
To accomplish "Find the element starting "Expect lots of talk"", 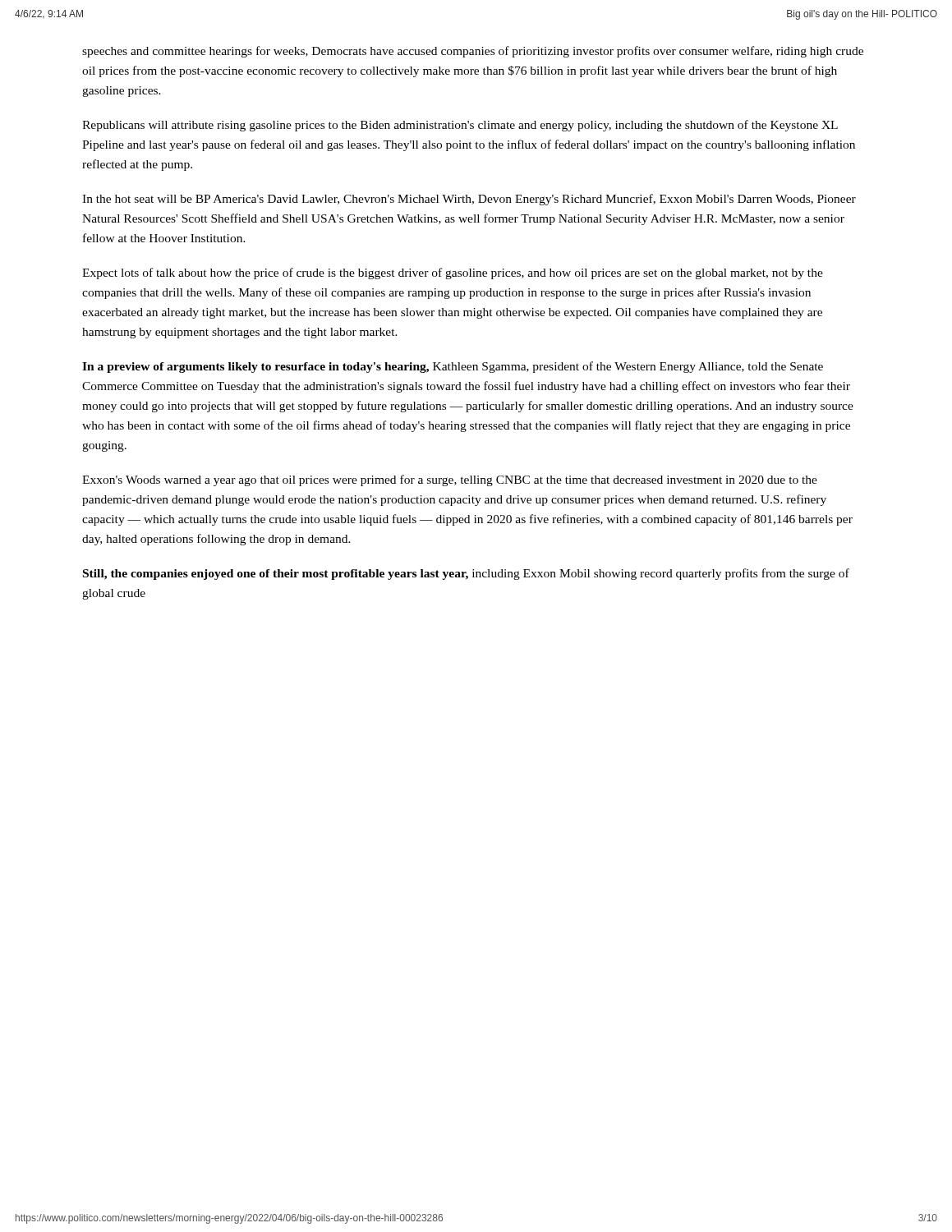I will click(x=476, y=302).
